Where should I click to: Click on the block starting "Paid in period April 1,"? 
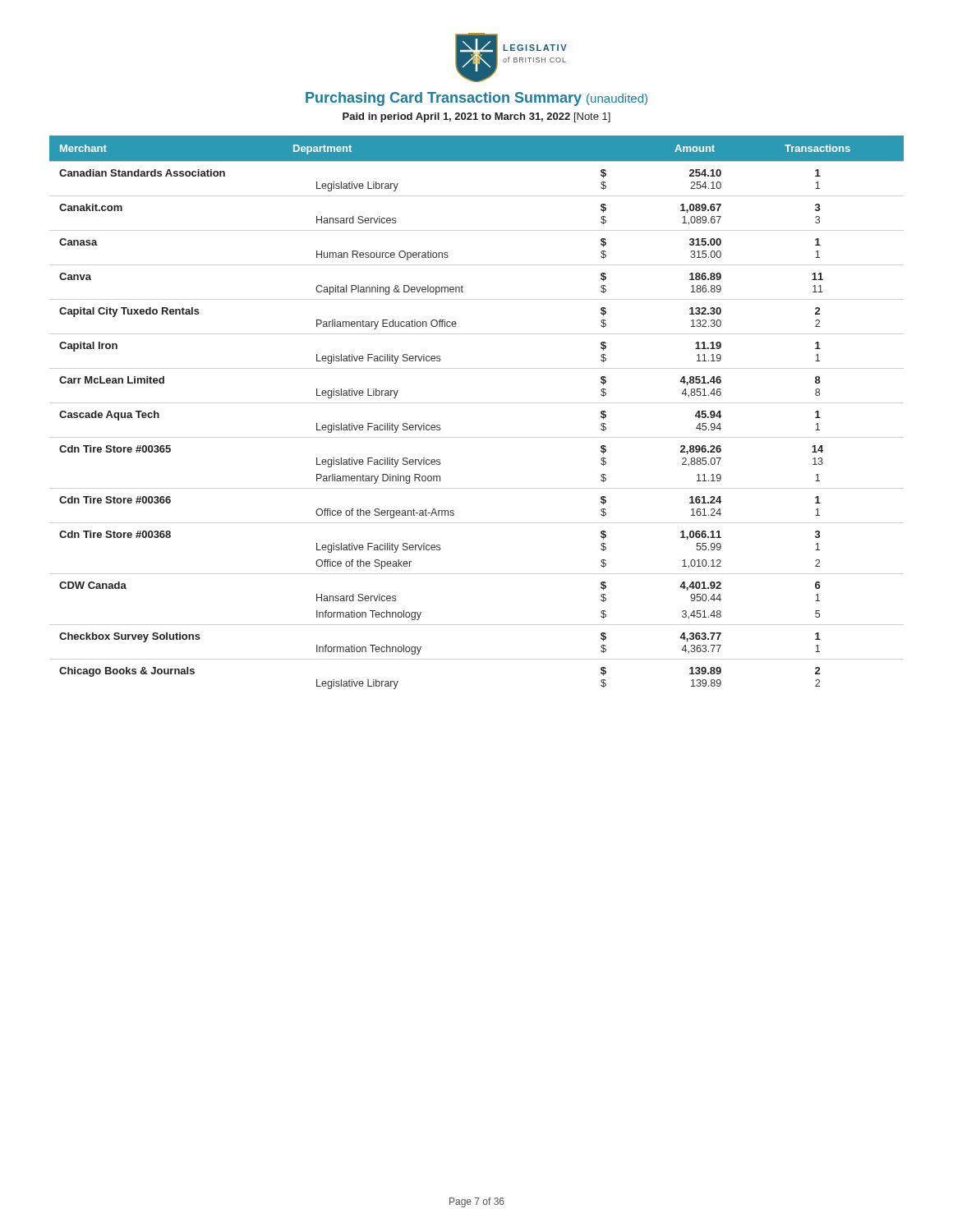(x=476, y=116)
